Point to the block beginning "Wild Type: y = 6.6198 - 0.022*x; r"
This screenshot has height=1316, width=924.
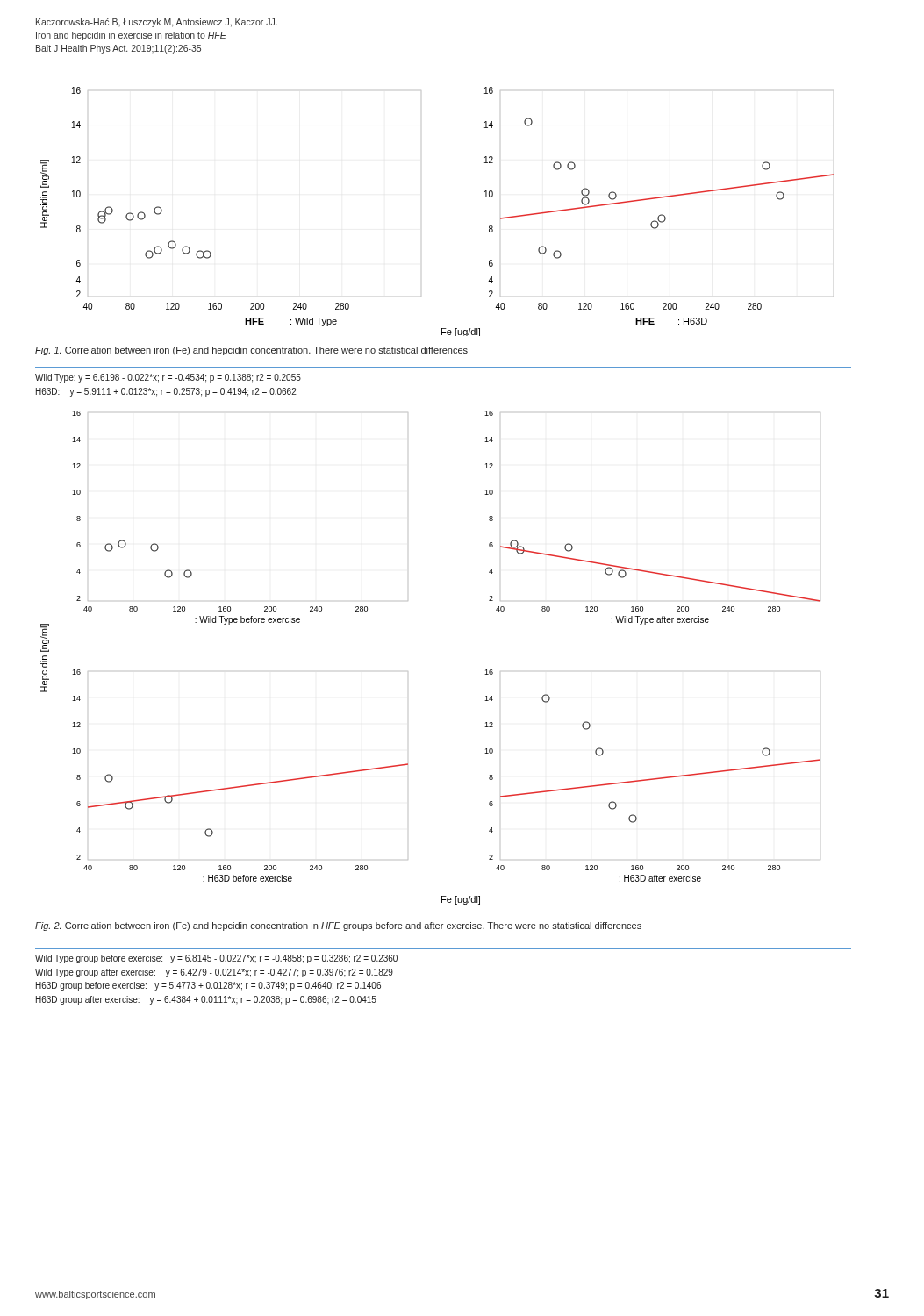pyautogui.click(x=168, y=384)
